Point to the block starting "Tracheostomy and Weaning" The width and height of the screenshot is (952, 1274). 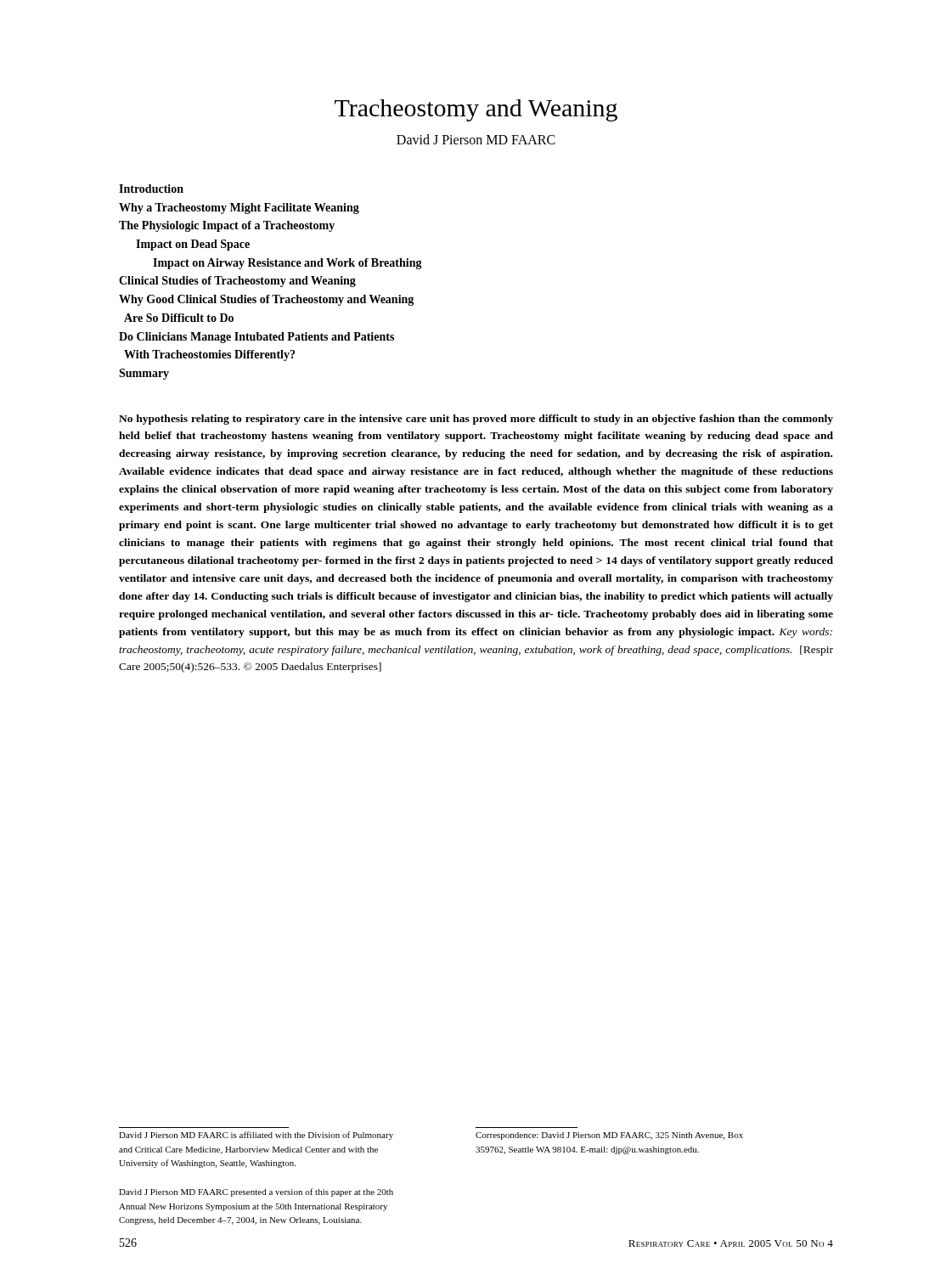(476, 121)
